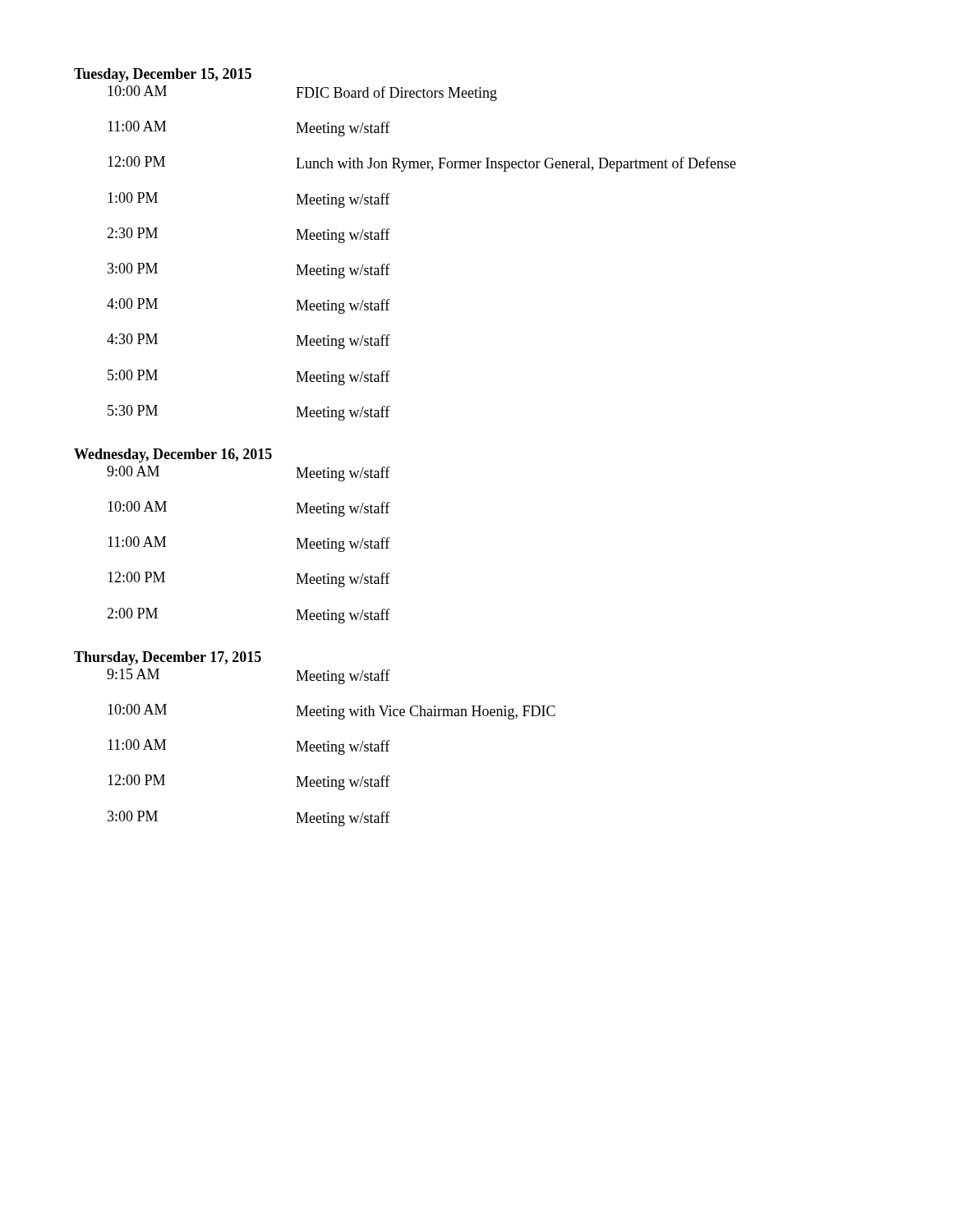Locate the list item containing "10:00 AM Meeting w/staff"
The image size is (953, 1232).
132,509
